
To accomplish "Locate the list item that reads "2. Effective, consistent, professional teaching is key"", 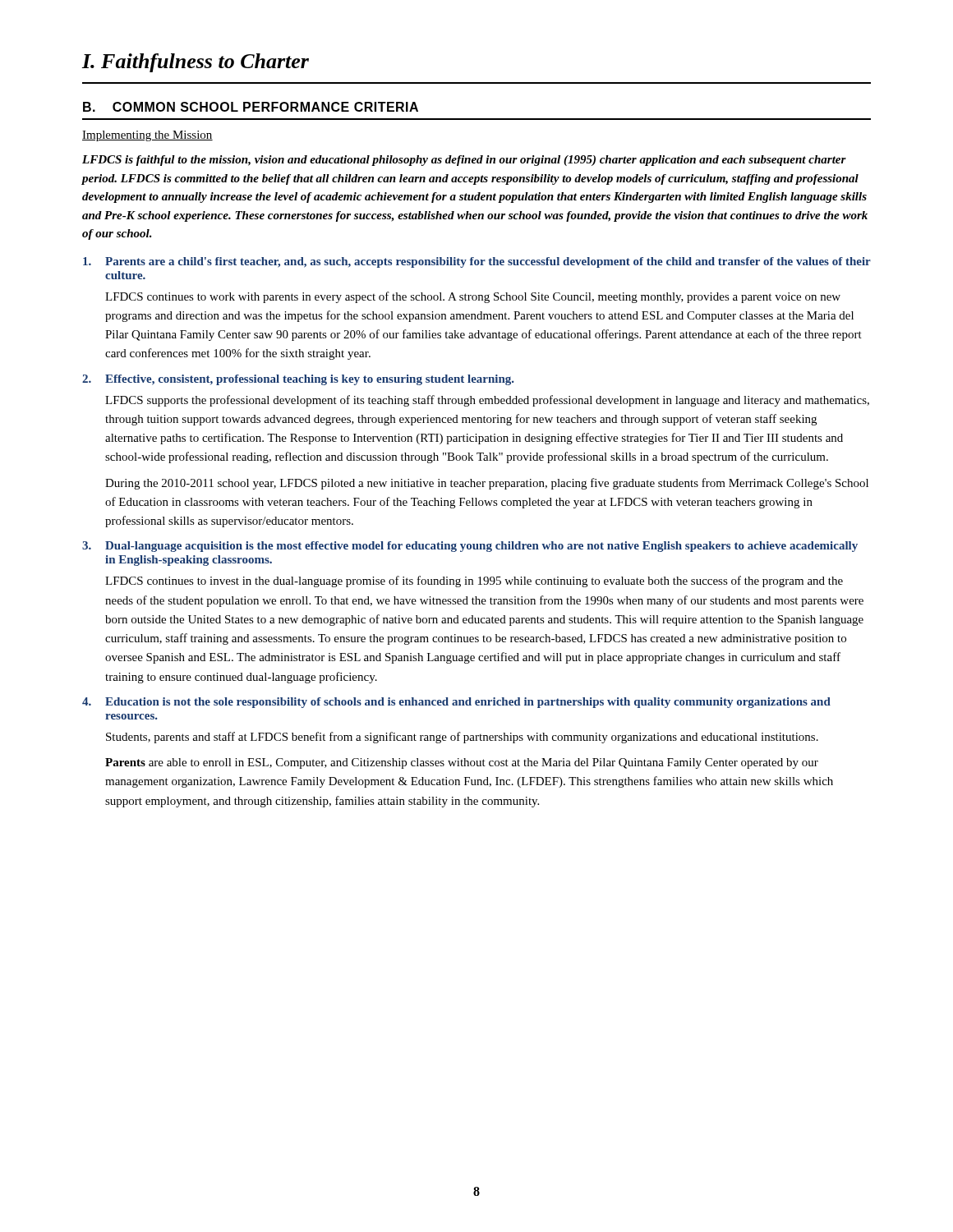I will click(476, 451).
